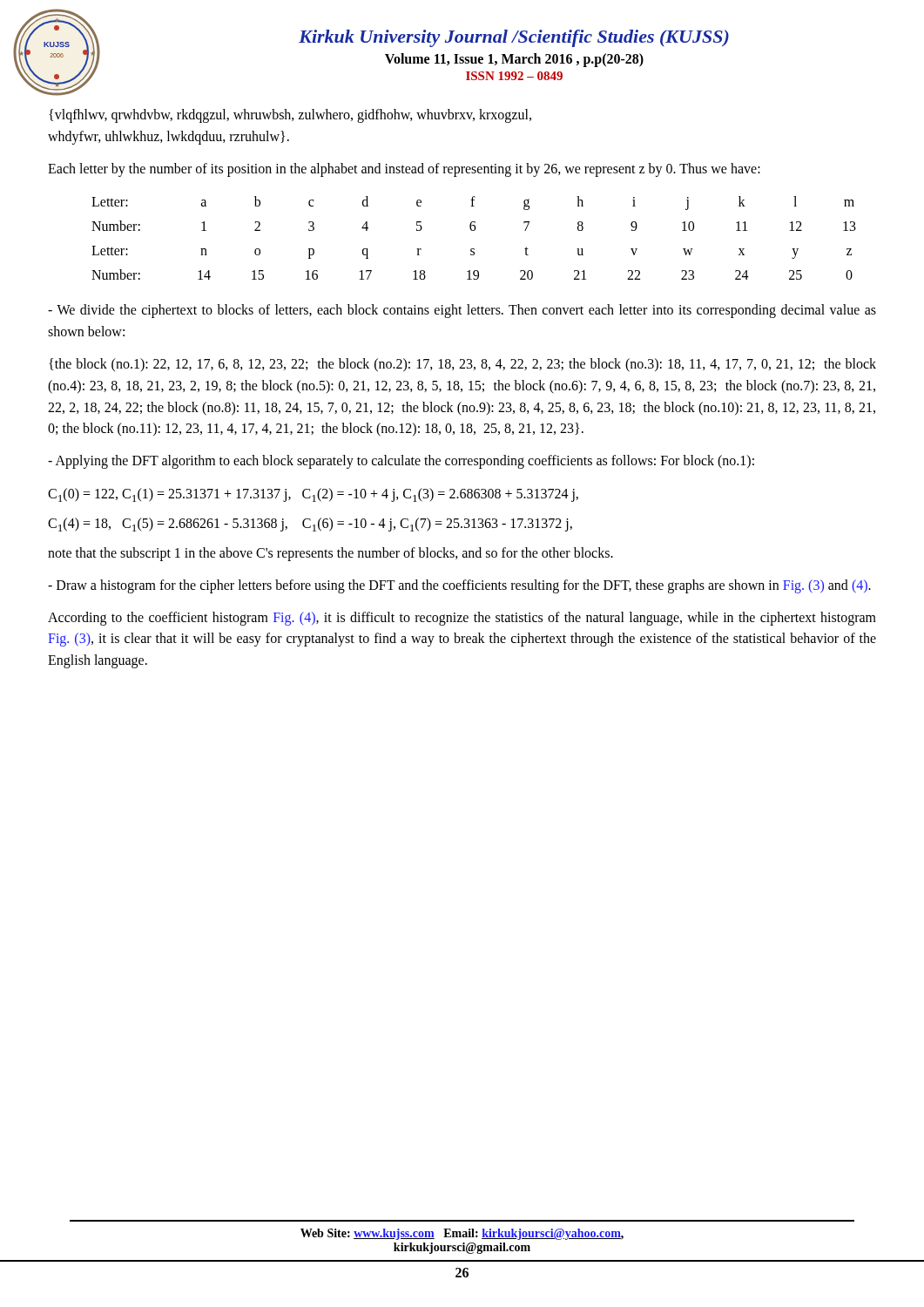
Task: Find the text block that reads "{vlqfhlwv, qrwhdvbw, rkdqgzul, whruwbsh,"
Action: (x=462, y=126)
